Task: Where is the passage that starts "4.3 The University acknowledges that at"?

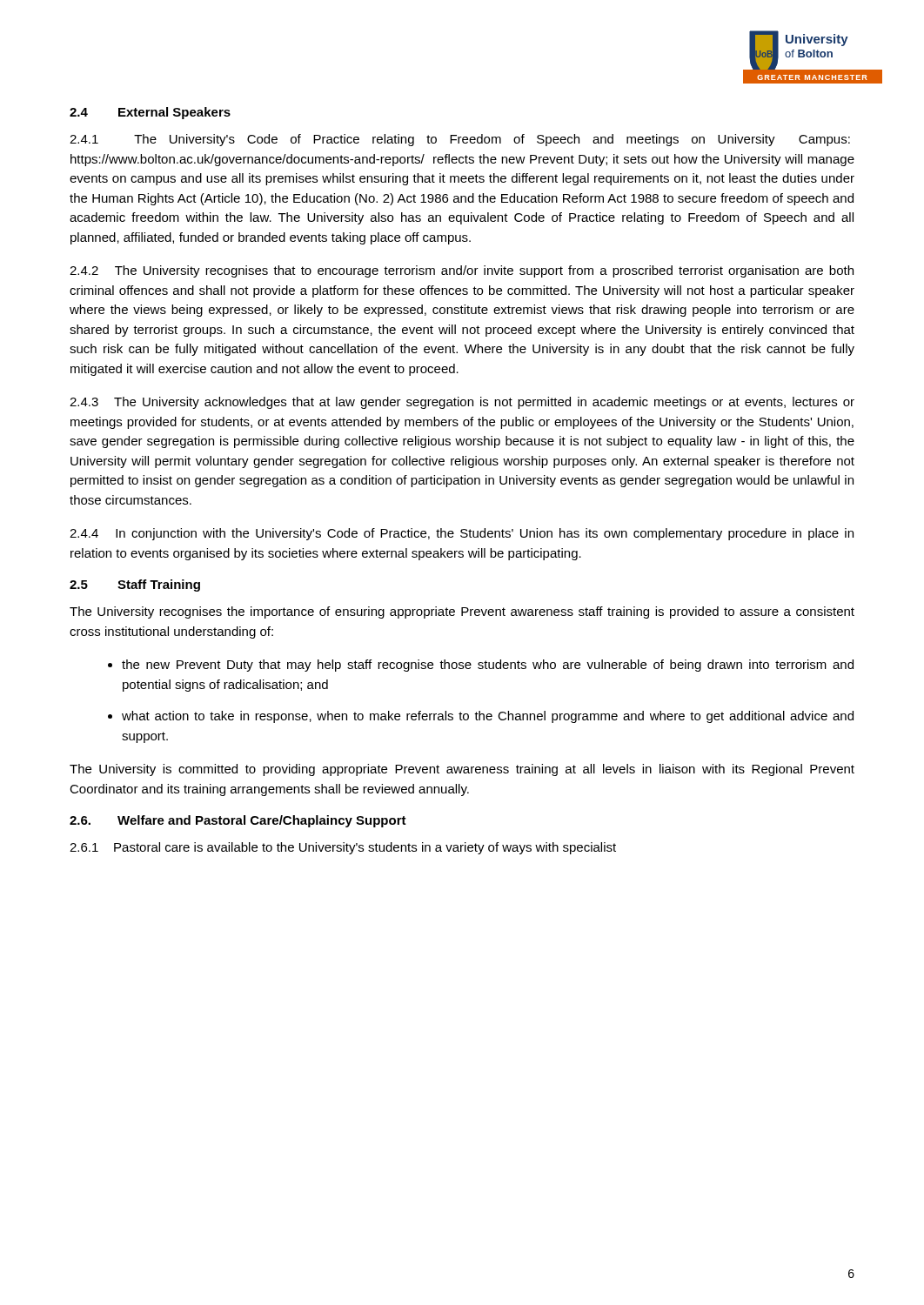Action: pyautogui.click(x=462, y=450)
